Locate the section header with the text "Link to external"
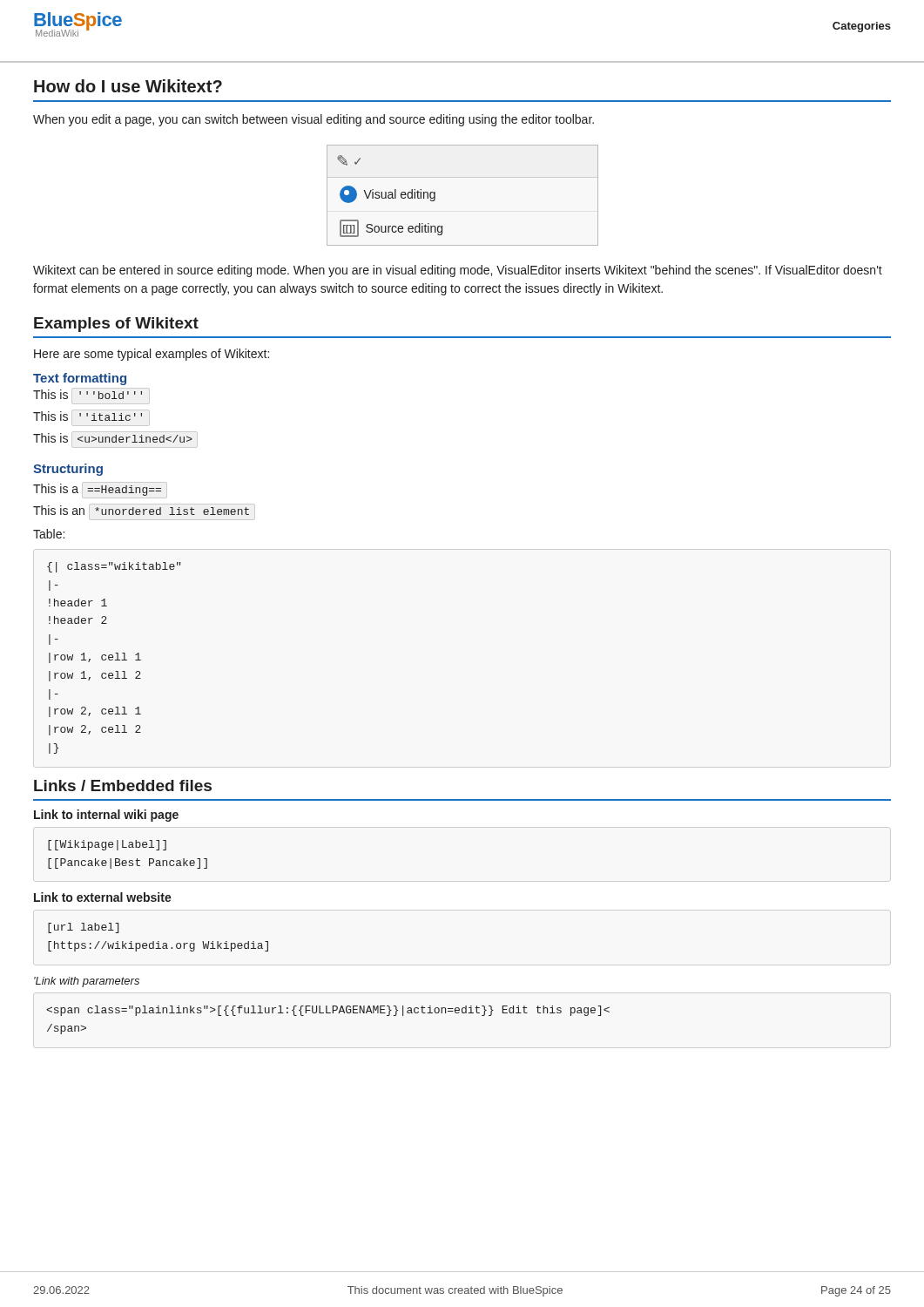Image resolution: width=924 pixels, height=1307 pixels. [x=102, y=898]
